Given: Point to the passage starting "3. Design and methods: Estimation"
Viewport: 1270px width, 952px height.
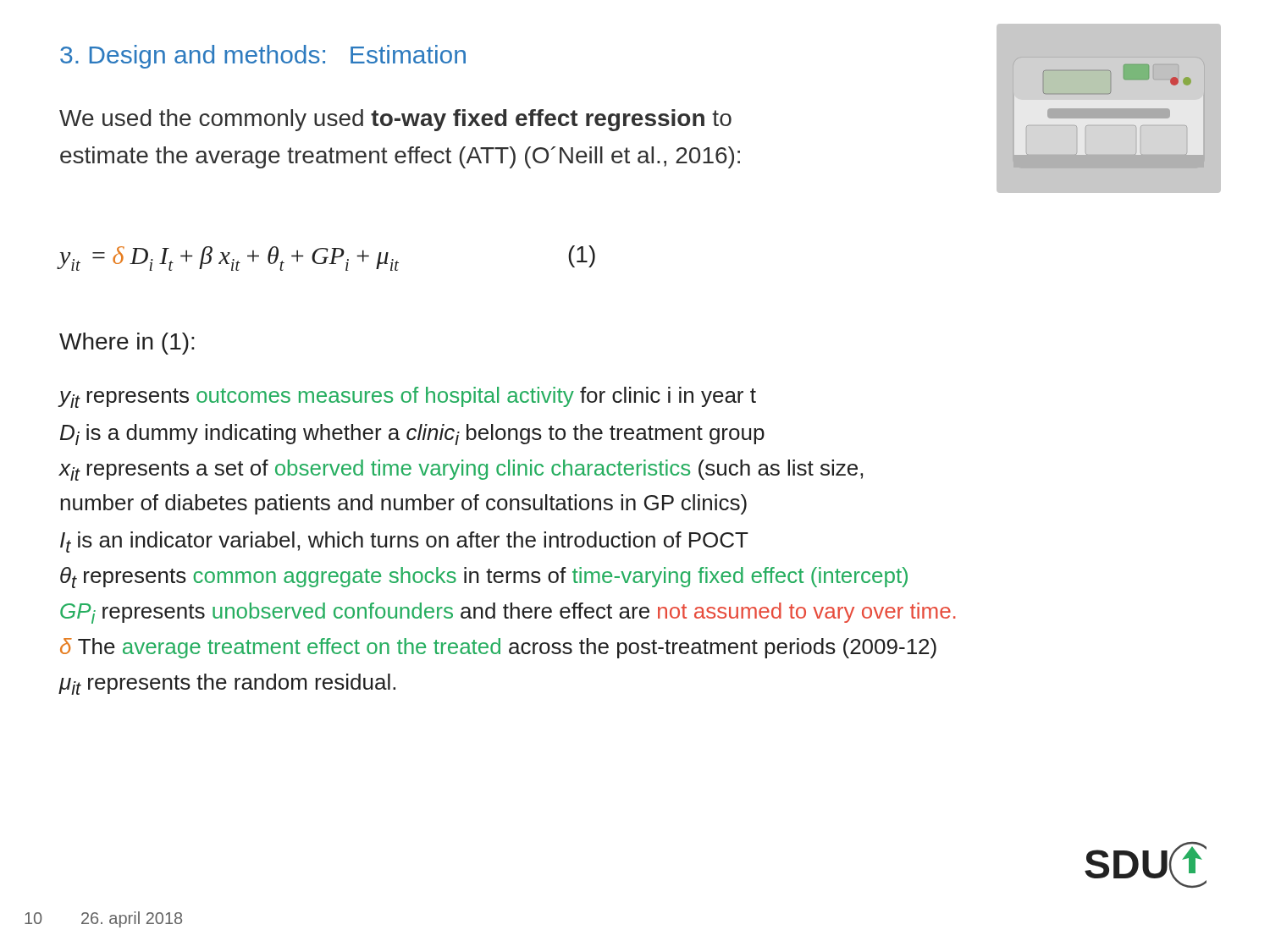Looking at the screenshot, I should click(263, 55).
